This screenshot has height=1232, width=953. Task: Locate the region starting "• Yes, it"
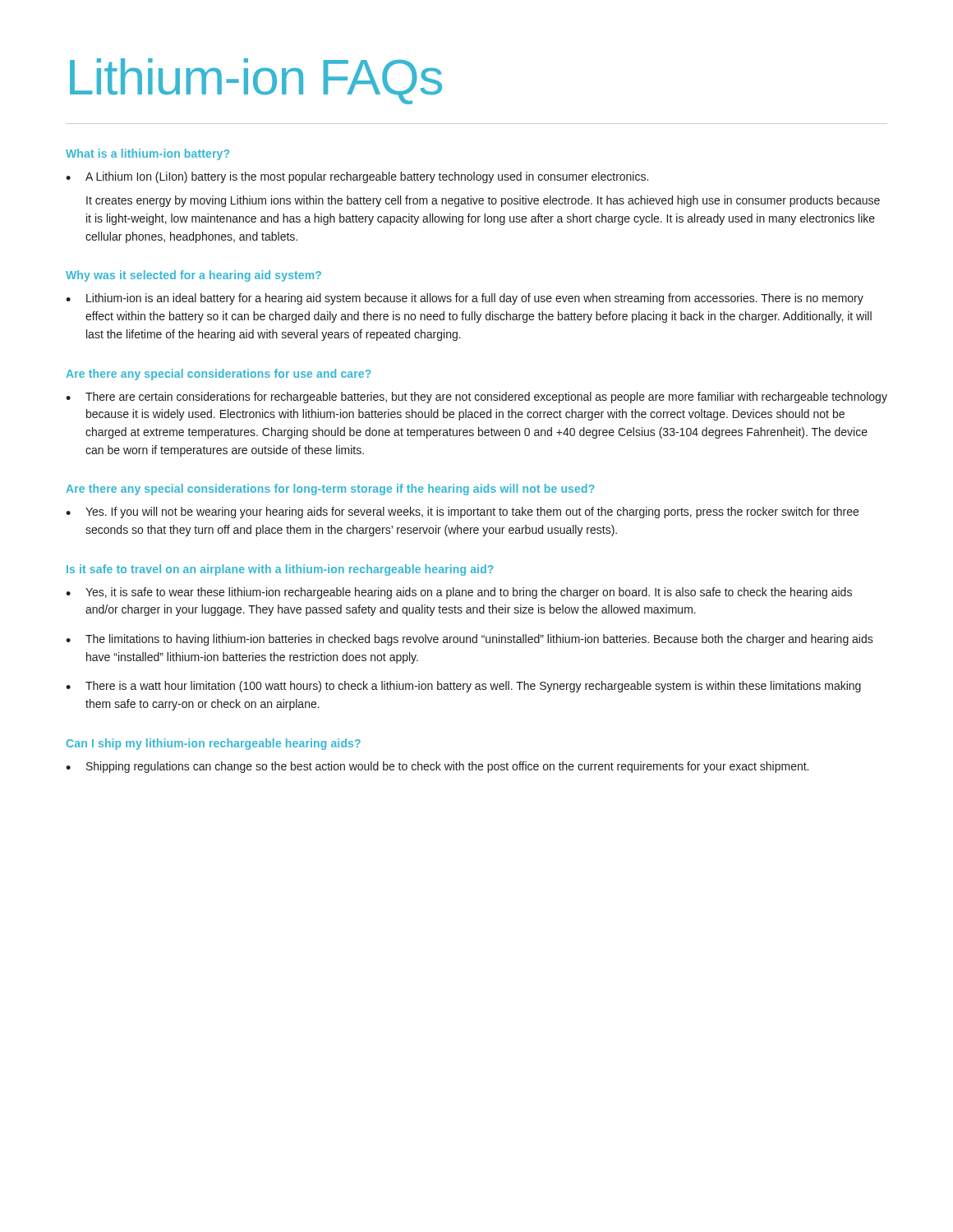tap(476, 602)
